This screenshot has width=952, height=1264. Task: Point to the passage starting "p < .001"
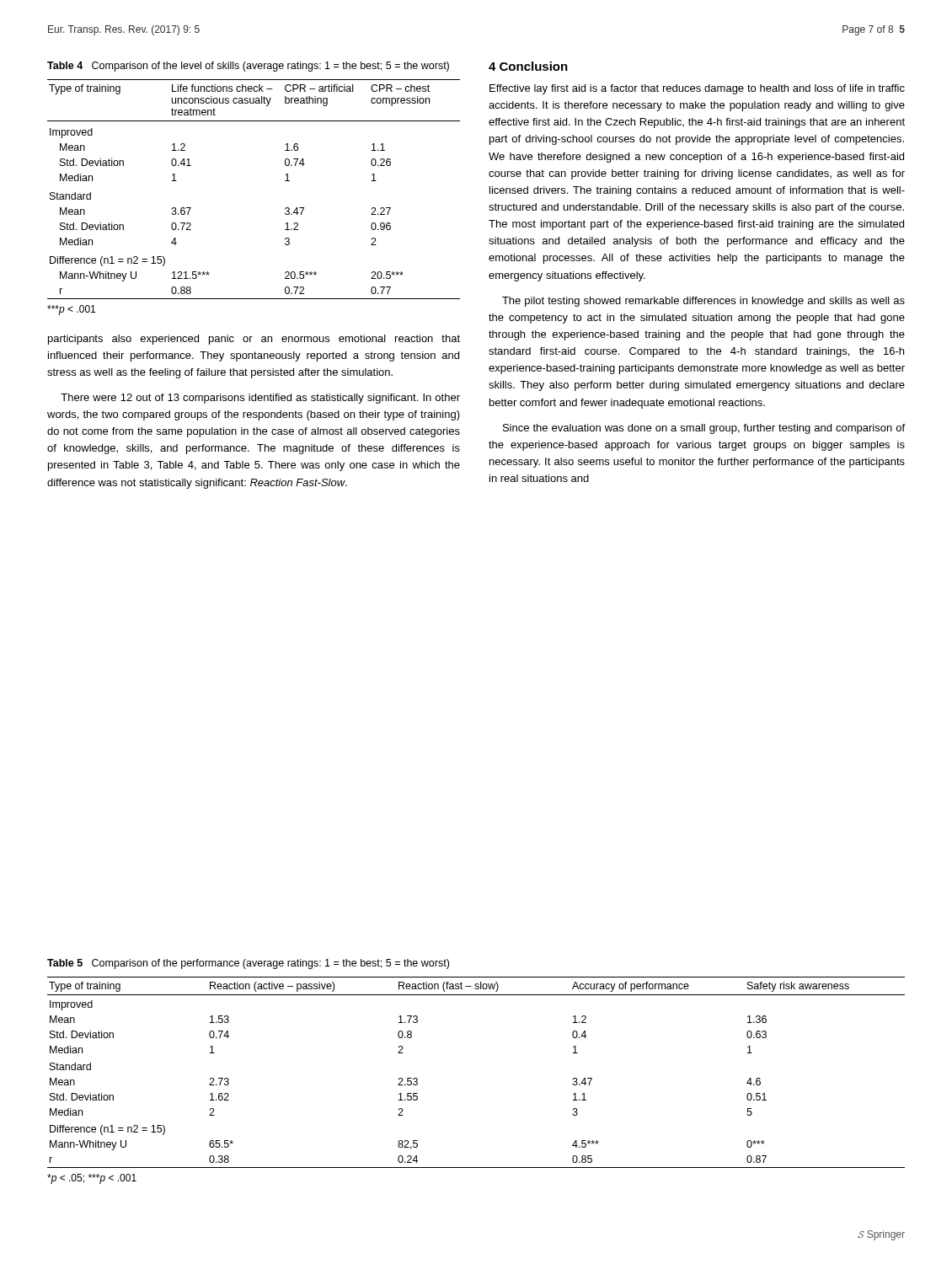71,309
